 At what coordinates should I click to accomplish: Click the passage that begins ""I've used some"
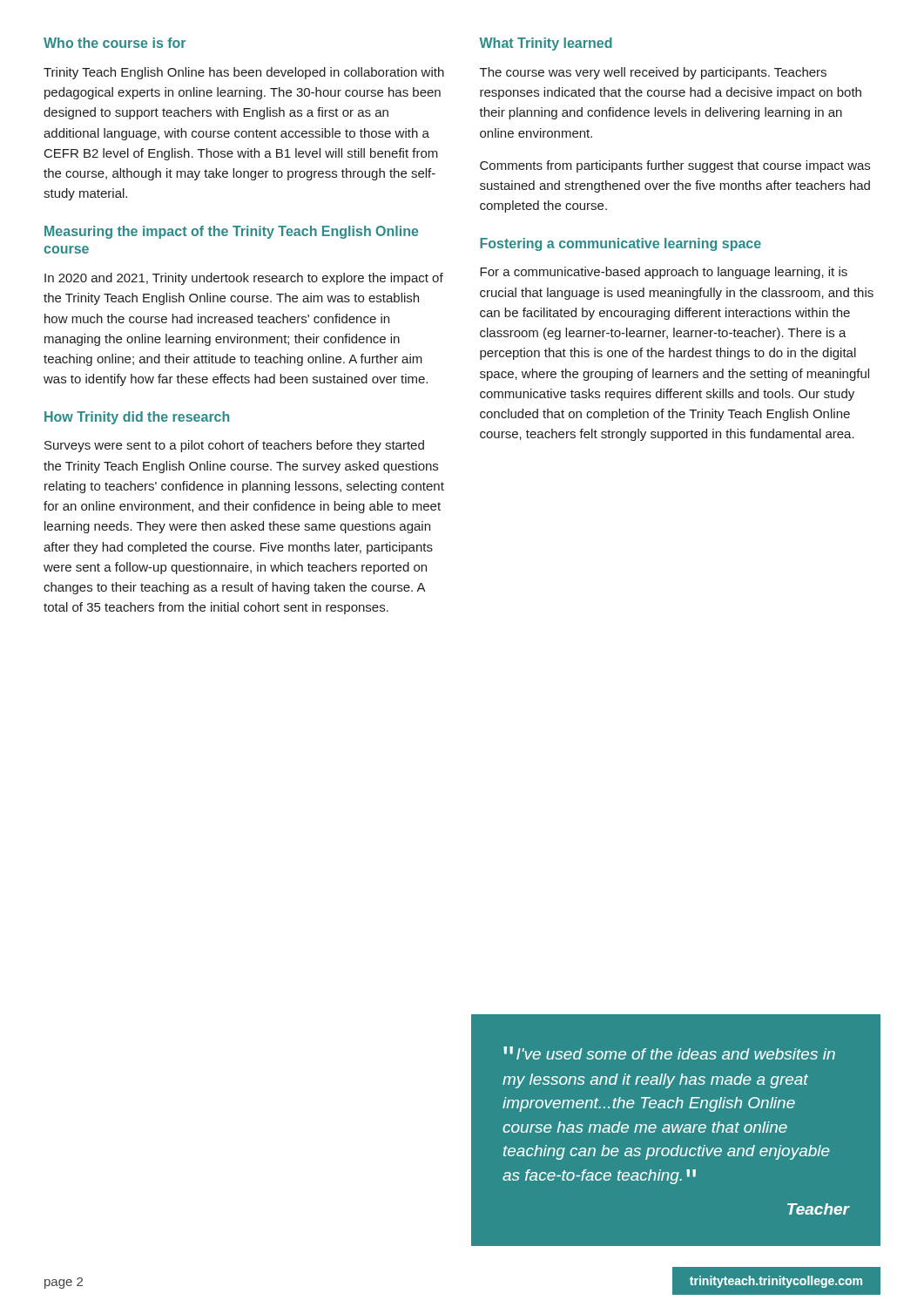point(676,1131)
